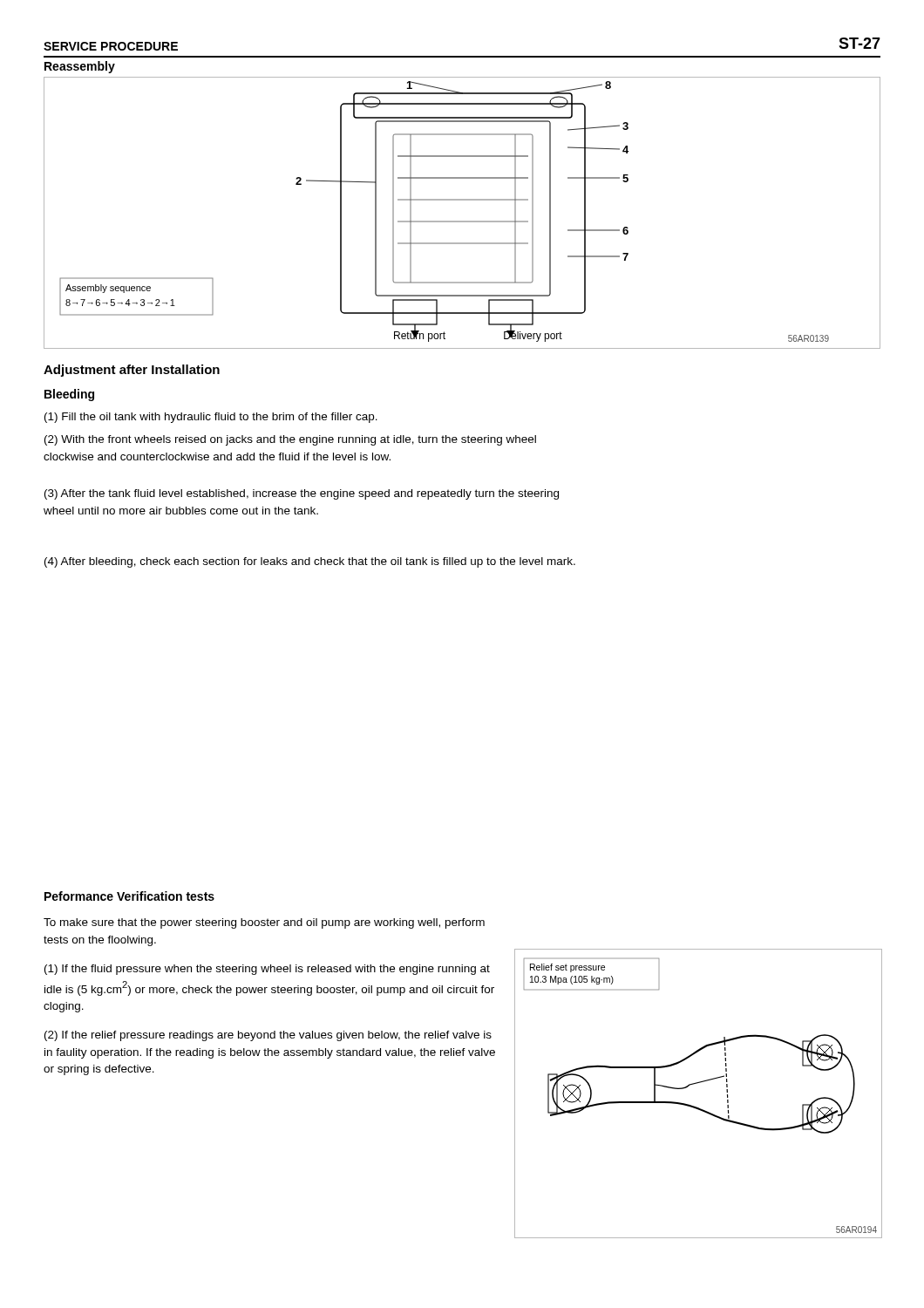
Task: Click the passage that begins "(4) After bleeding, check each section for"
Action: coord(310,561)
